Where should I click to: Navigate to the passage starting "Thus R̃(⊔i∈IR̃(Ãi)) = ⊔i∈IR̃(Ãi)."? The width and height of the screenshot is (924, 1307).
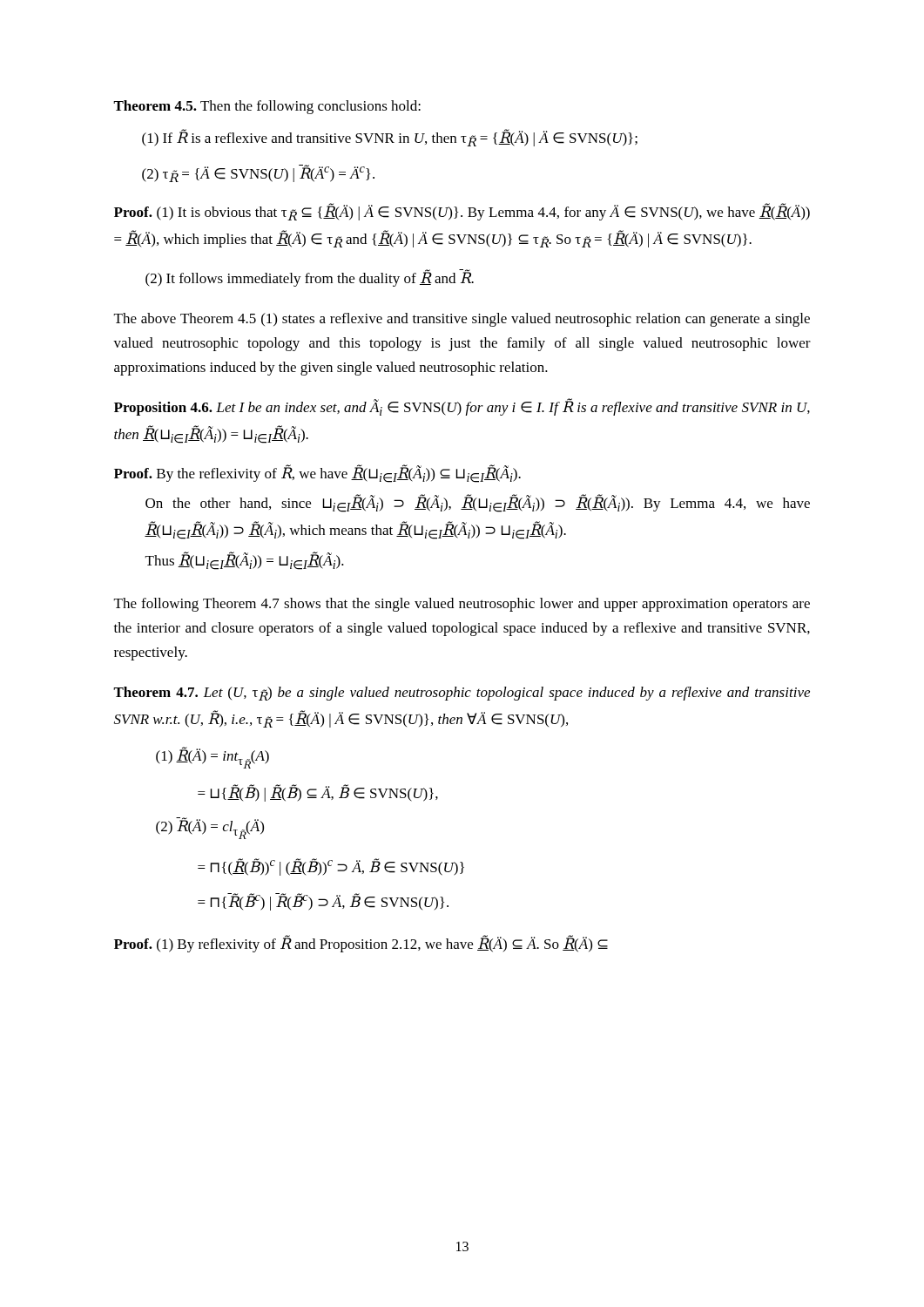(x=245, y=562)
